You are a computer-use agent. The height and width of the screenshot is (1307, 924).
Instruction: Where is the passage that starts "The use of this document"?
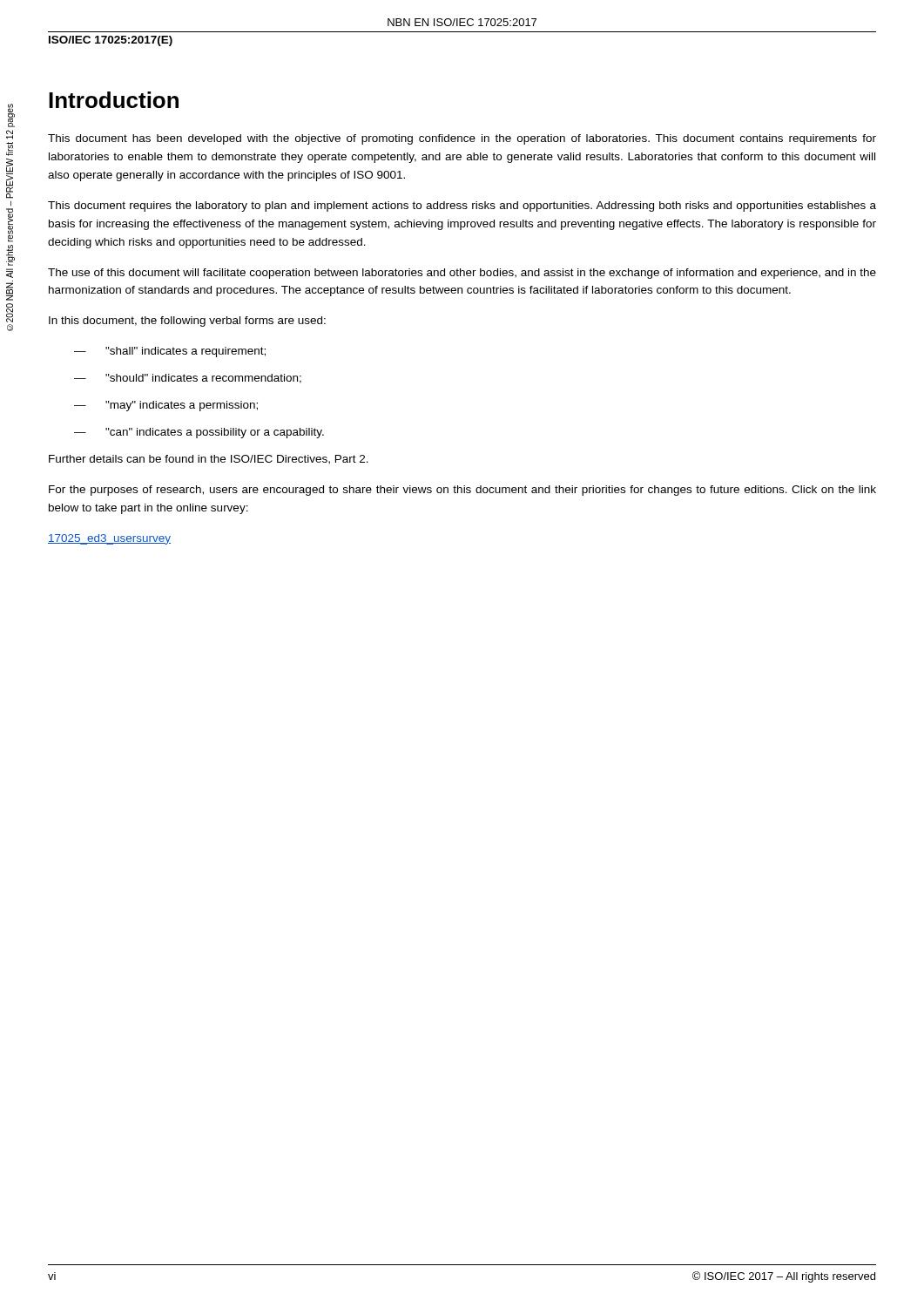click(x=462, y=281)
